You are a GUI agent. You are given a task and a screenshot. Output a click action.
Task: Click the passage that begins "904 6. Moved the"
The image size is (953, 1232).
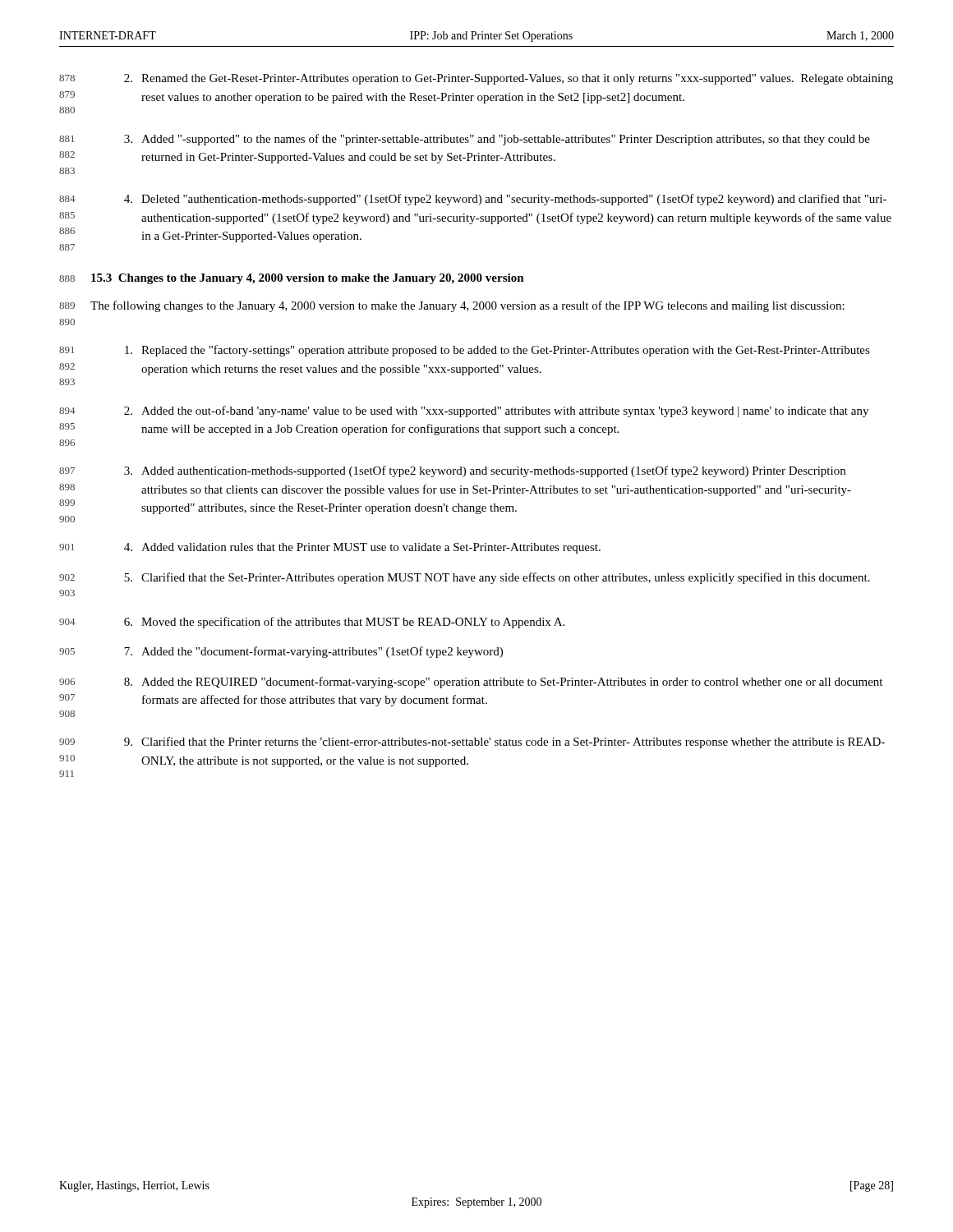tap(476, 622)
